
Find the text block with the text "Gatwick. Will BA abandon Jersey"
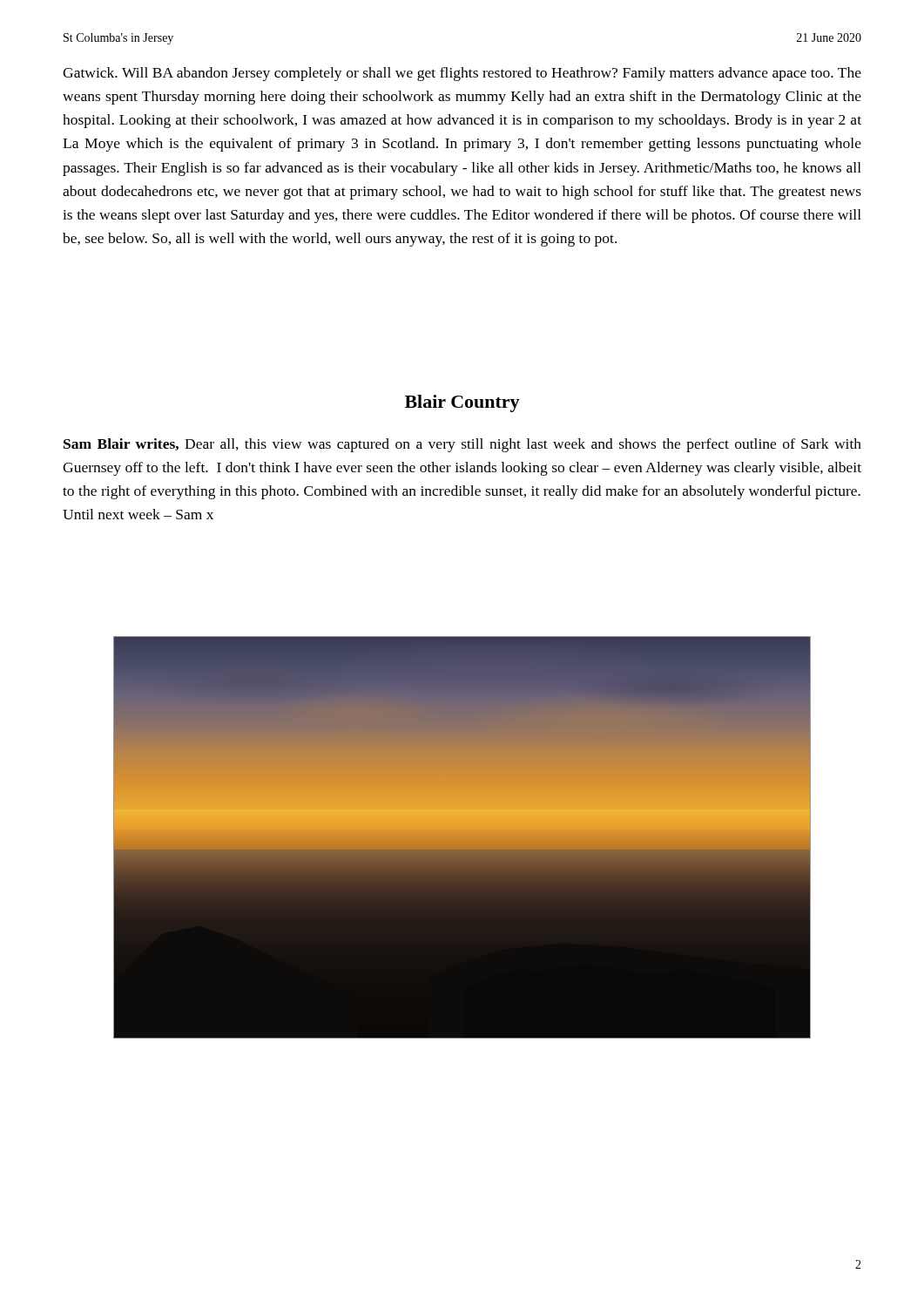(462, 155)
